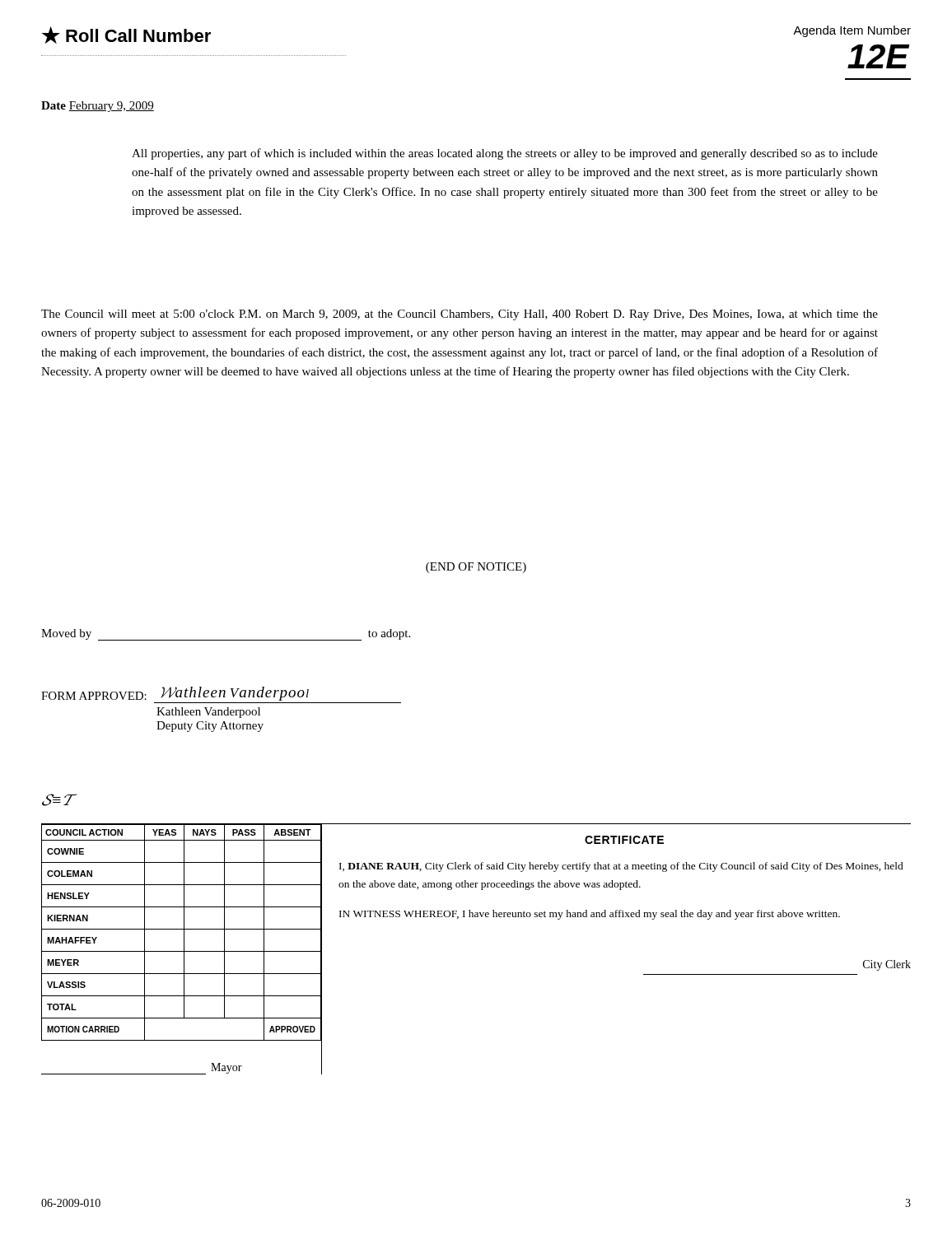Find the text block with the text "FORM APPROVED: 𝓦athleen Vanderpool Kathleen Vanderpool"
This screenshot has width=952, height=1235.
[x=221, y=708]
